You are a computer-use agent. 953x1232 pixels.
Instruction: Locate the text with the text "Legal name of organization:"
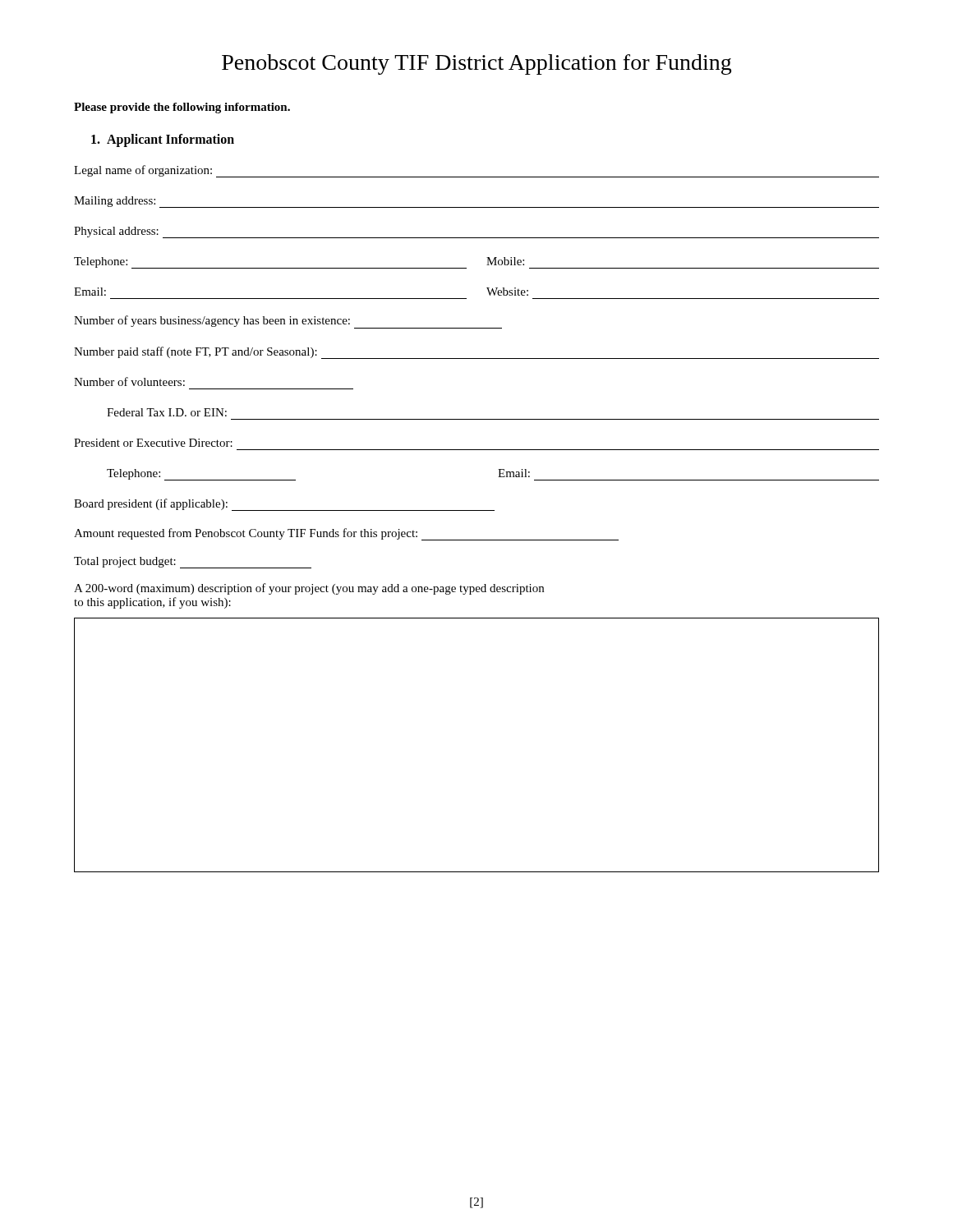pyautogui.click(x=476, y=170)
